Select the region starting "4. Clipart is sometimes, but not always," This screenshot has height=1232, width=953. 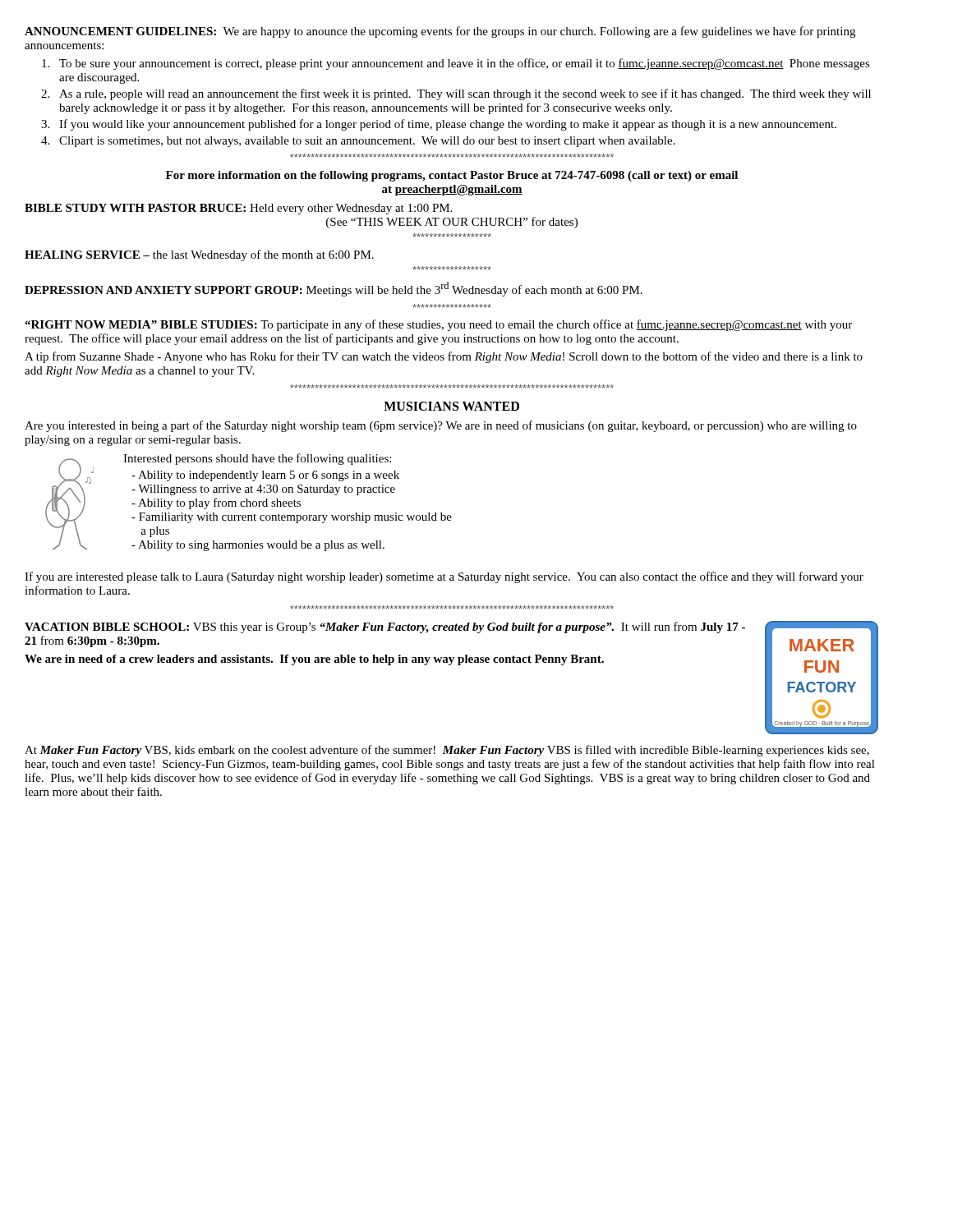(x=460, y=141)
